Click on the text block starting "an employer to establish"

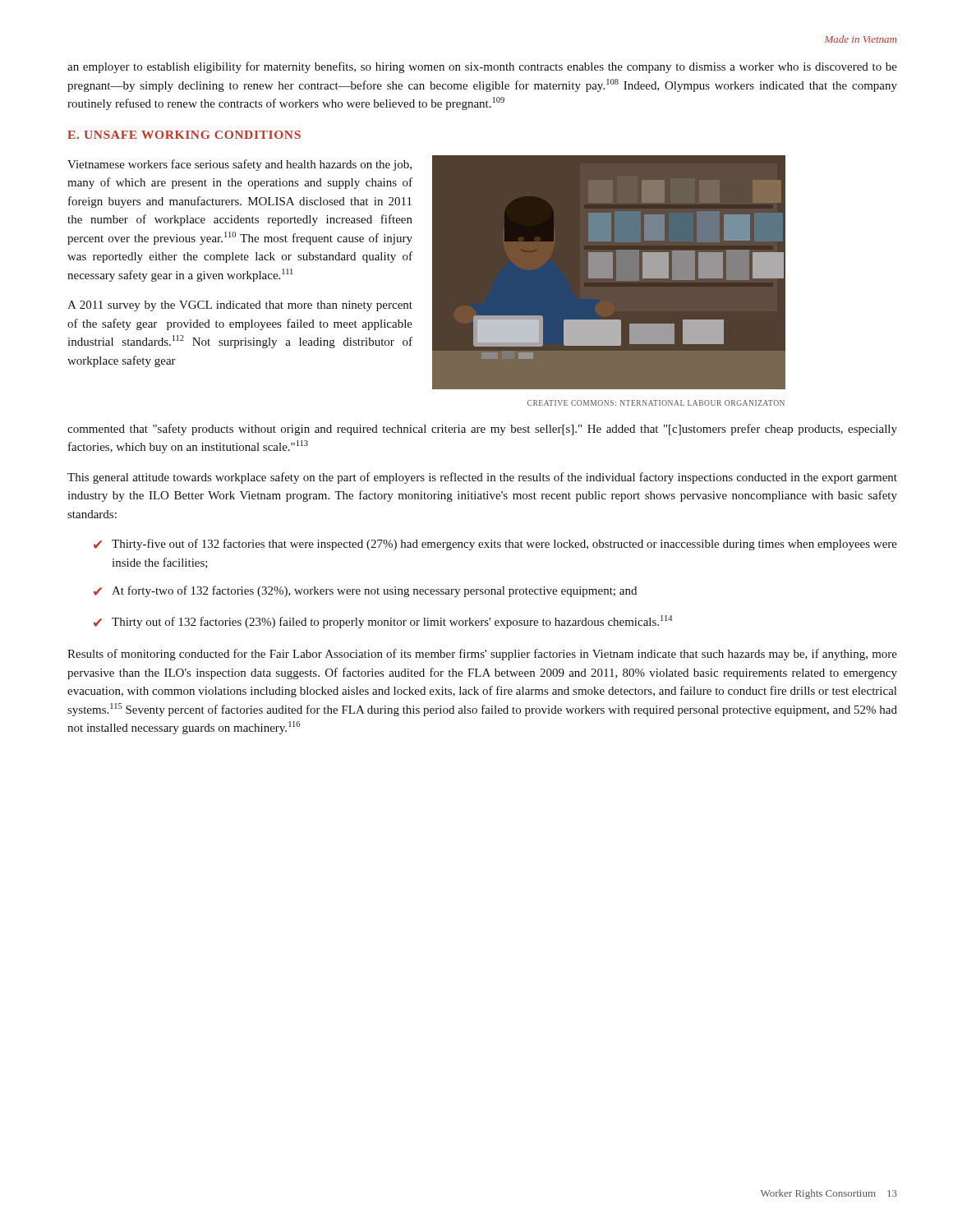[482, 85]
